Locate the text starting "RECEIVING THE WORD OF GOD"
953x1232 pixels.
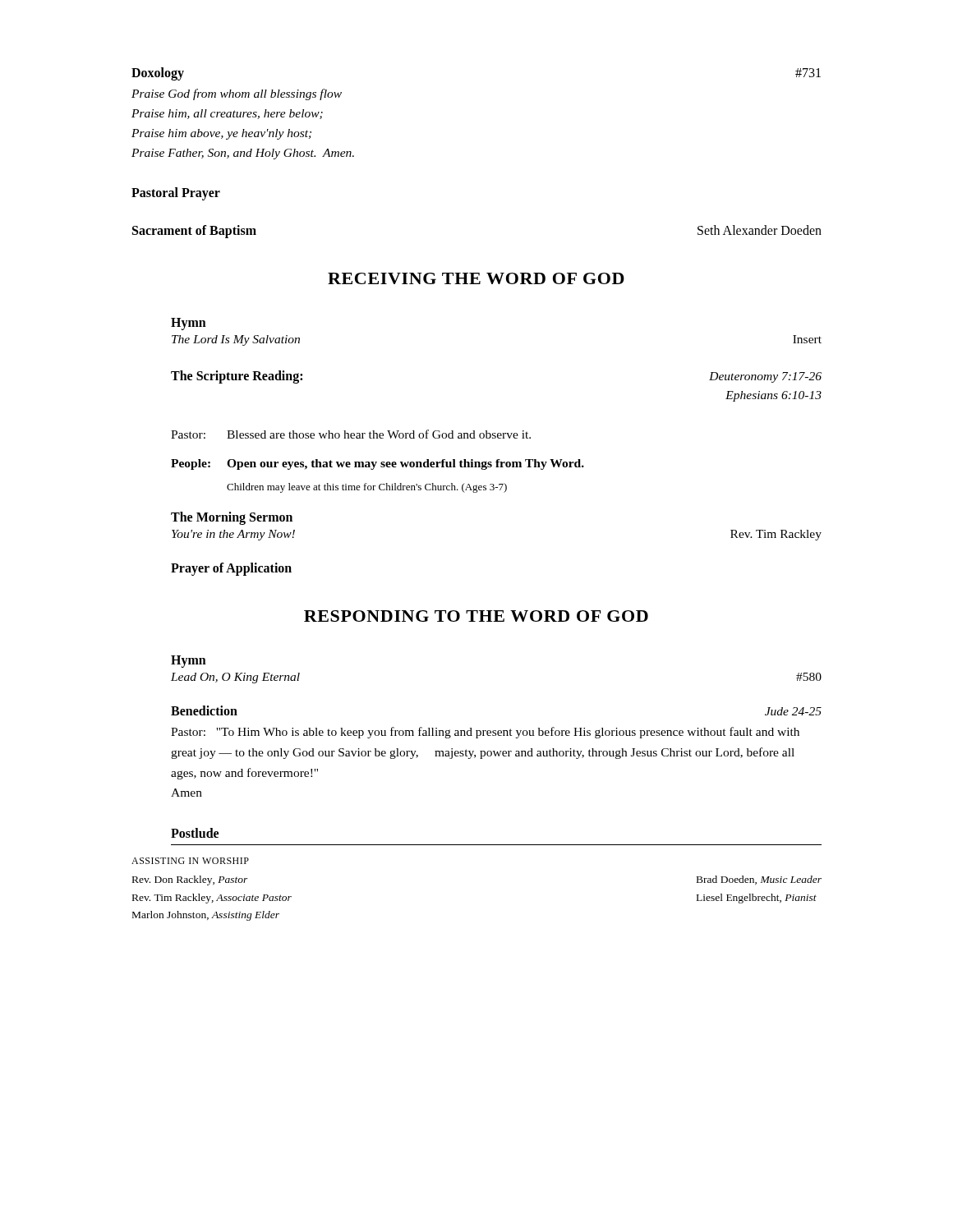point(476,278)
